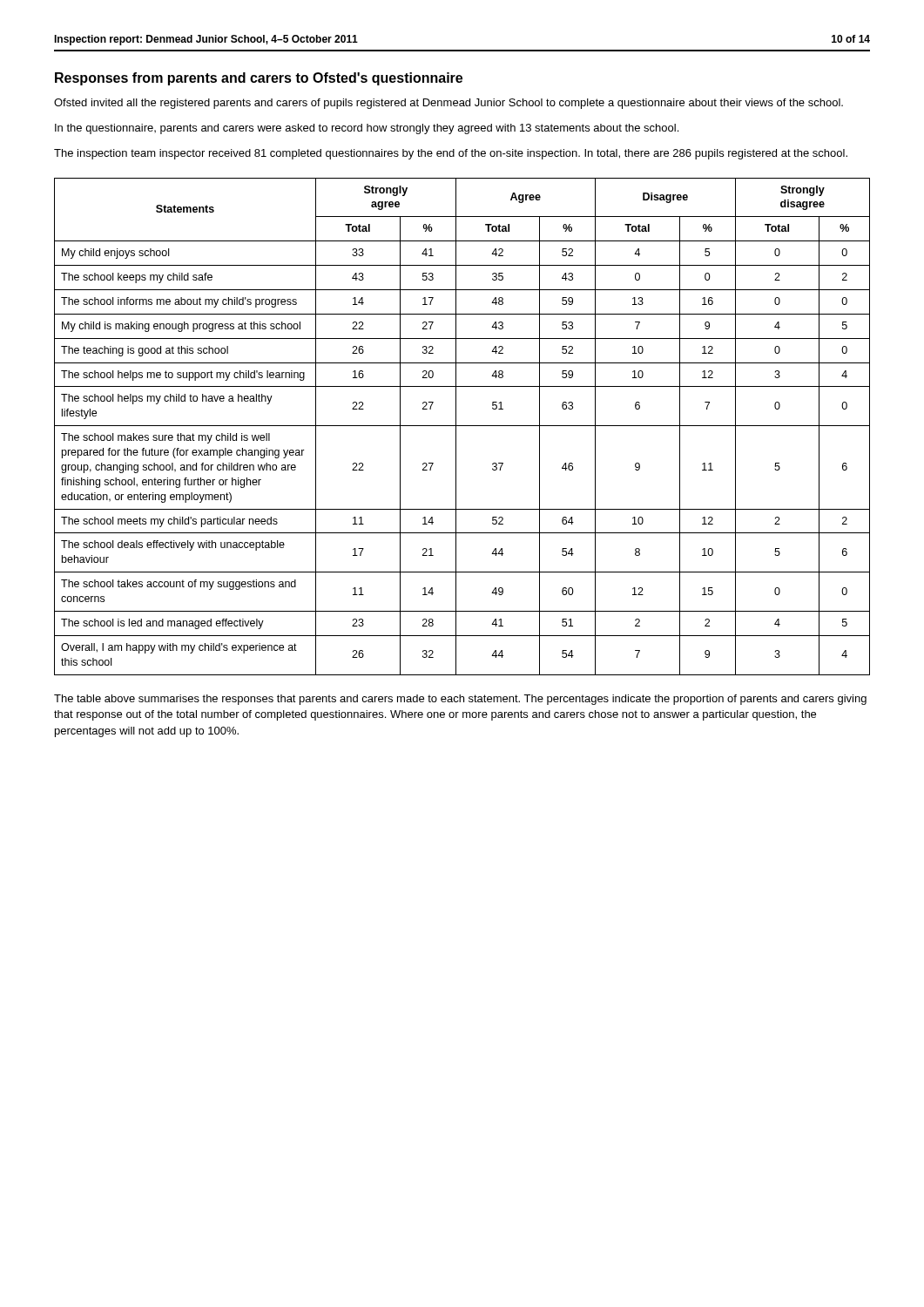Find the table that mentions "The teaching is"
924x1307 pixels.
pyautogui.click(x=462, y=426)
